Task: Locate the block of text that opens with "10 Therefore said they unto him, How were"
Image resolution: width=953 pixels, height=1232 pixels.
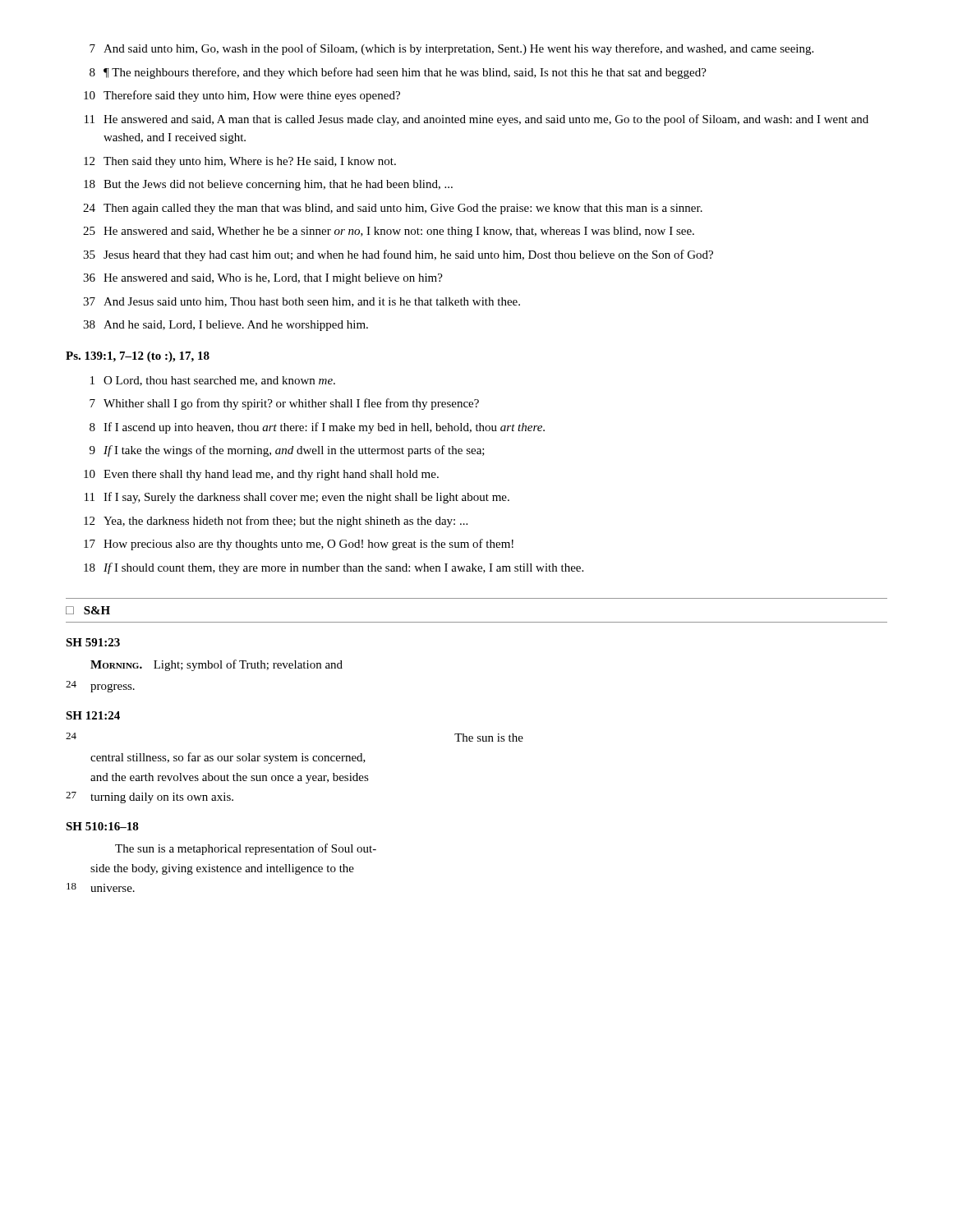Action: 242,96
